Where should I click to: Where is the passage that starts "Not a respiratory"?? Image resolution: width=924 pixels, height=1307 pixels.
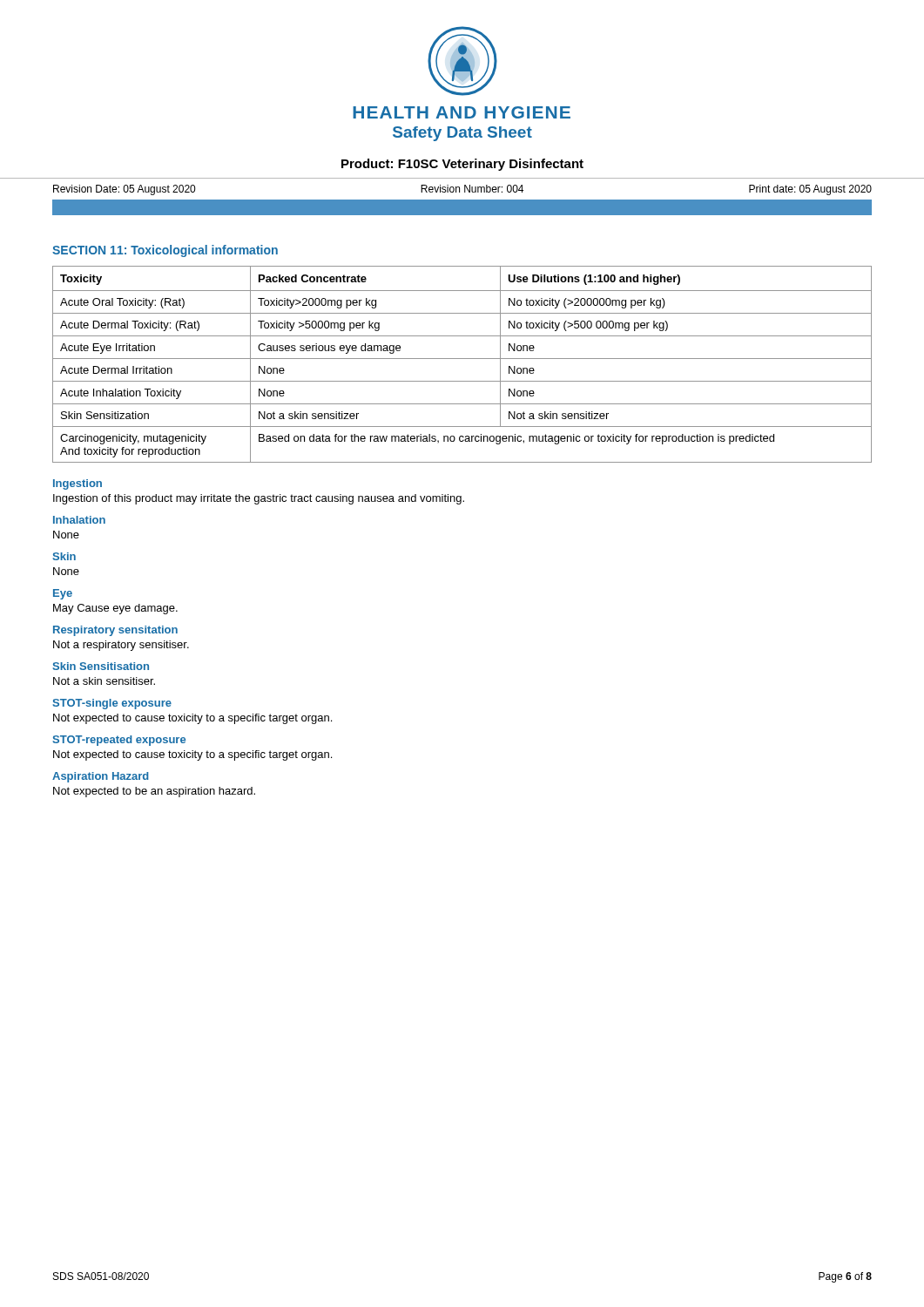coord(121,644)
